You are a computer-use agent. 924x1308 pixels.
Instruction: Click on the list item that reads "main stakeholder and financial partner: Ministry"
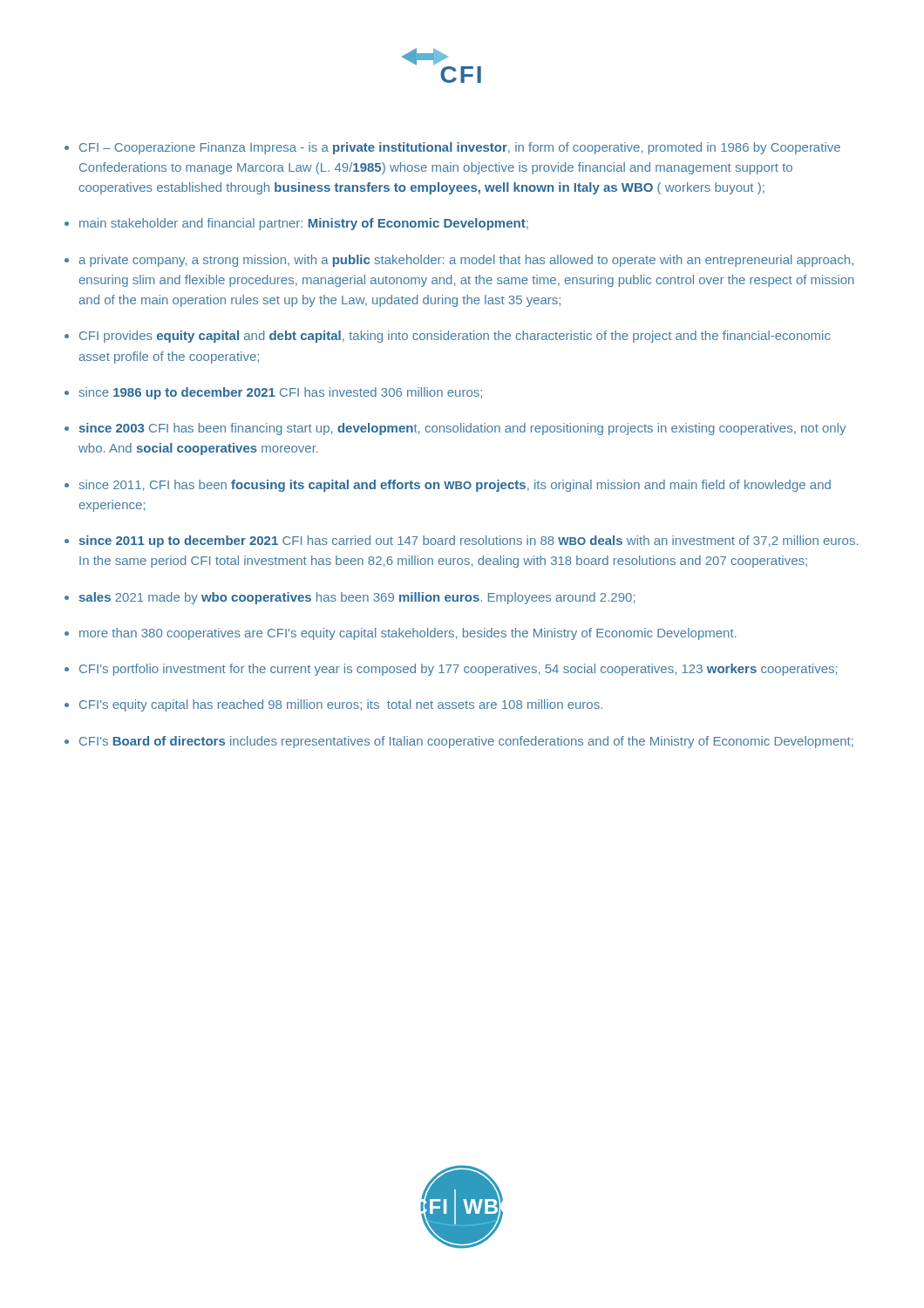point(304,223)
